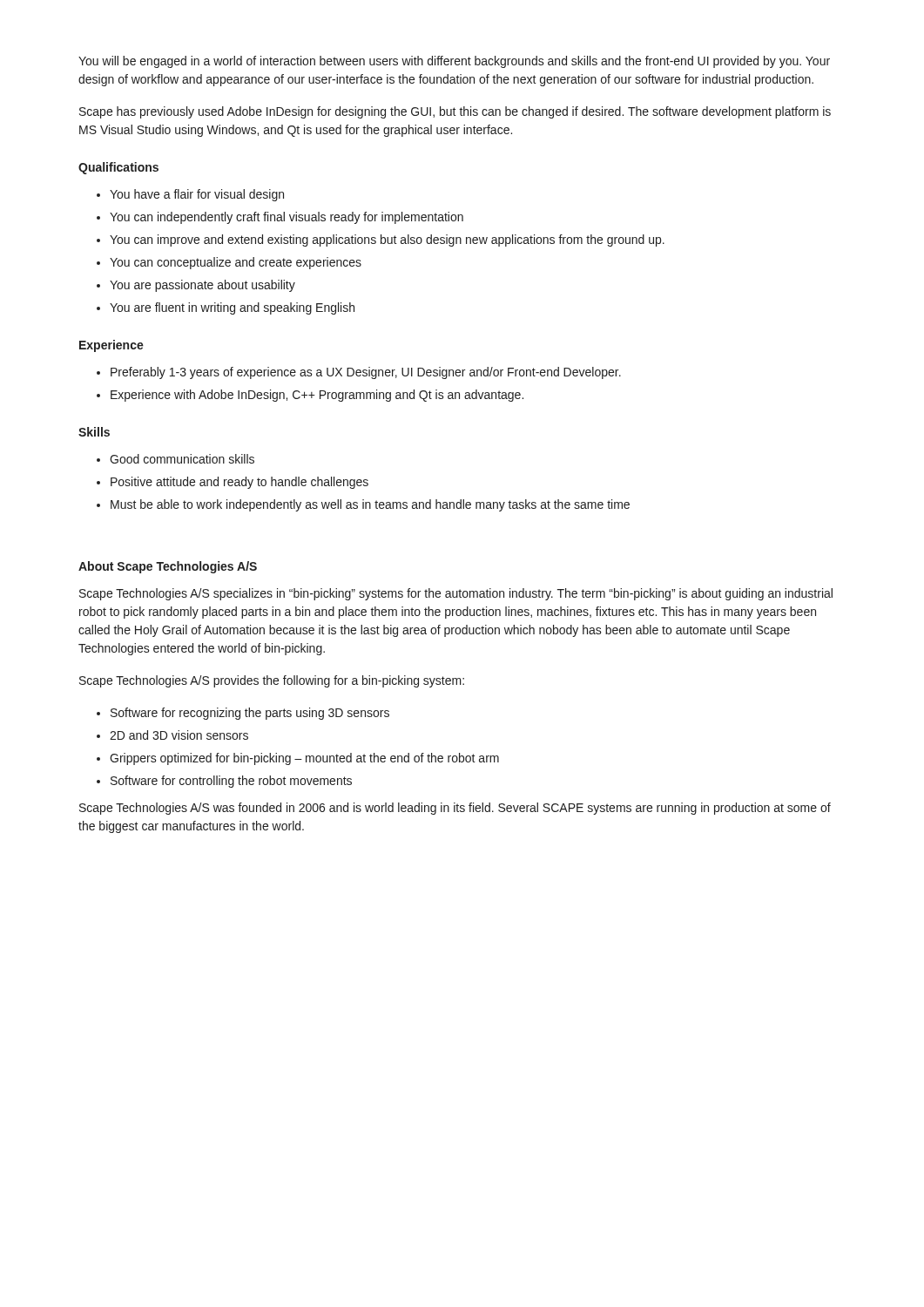Select the list item that says "Preferably 1-3 years of"
924x1307 pixels.
[366, 372]
